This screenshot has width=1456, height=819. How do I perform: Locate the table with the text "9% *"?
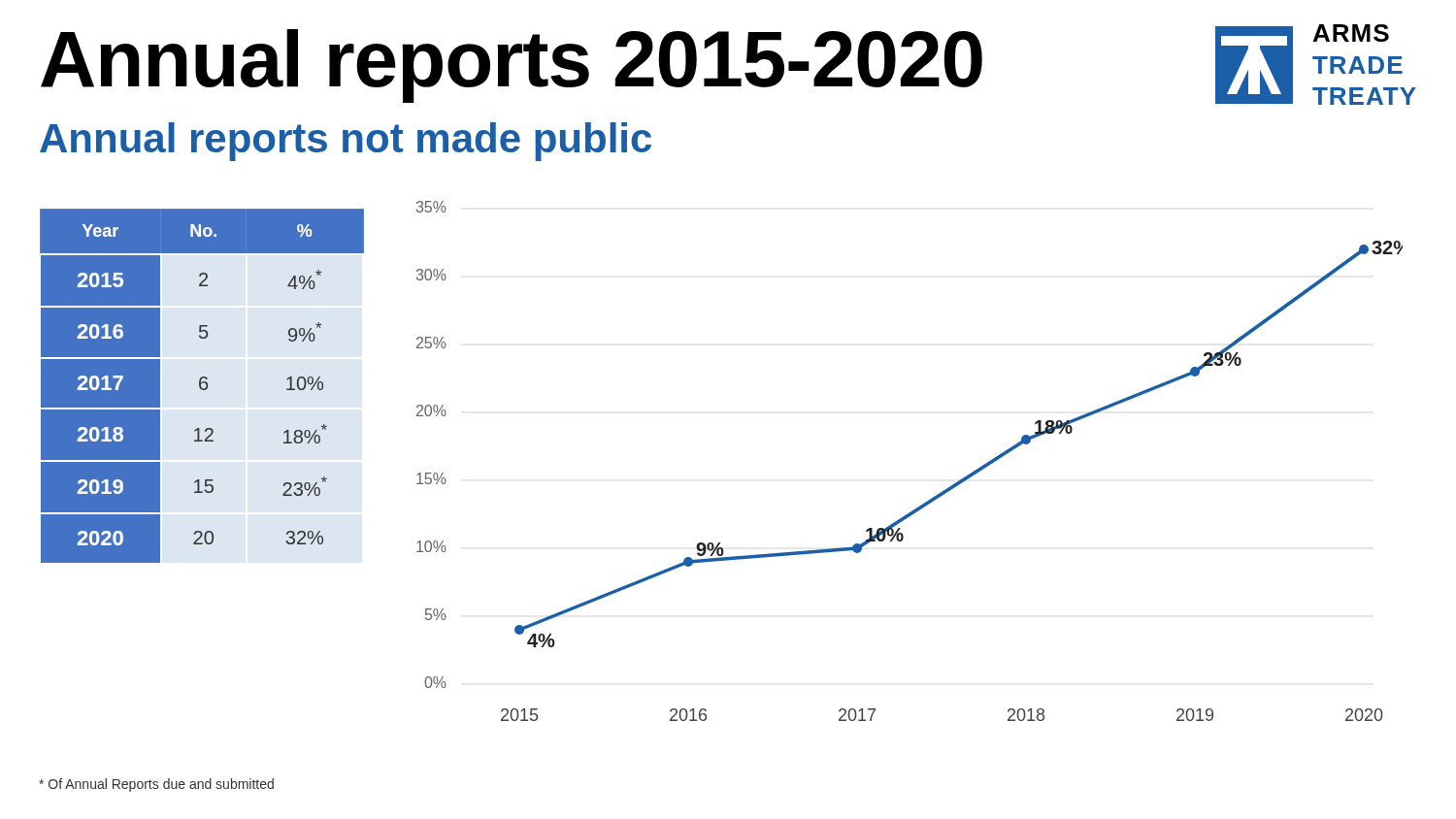coord(201,386)
